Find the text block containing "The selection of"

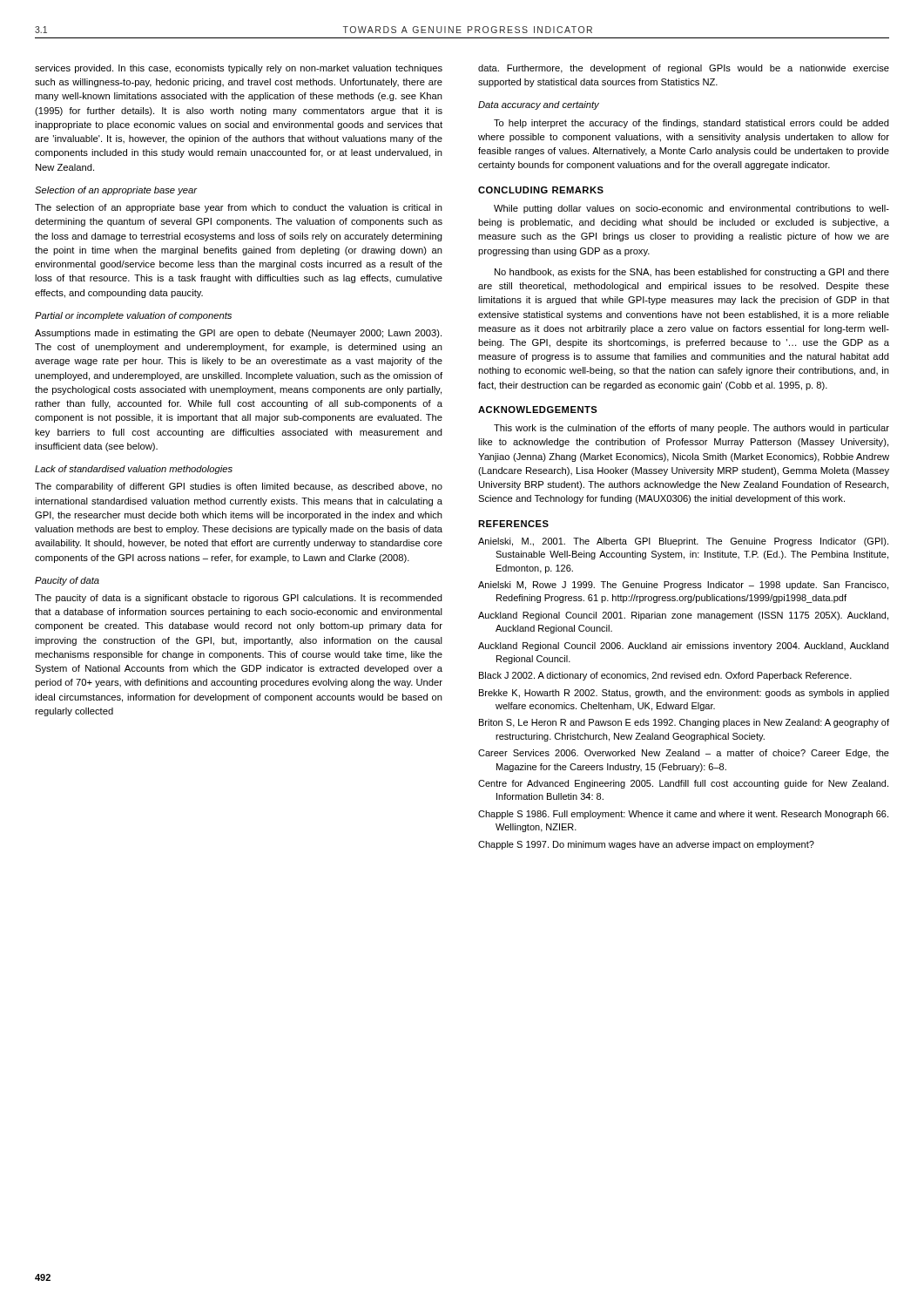pyautogui.click(x=239, y=250)
